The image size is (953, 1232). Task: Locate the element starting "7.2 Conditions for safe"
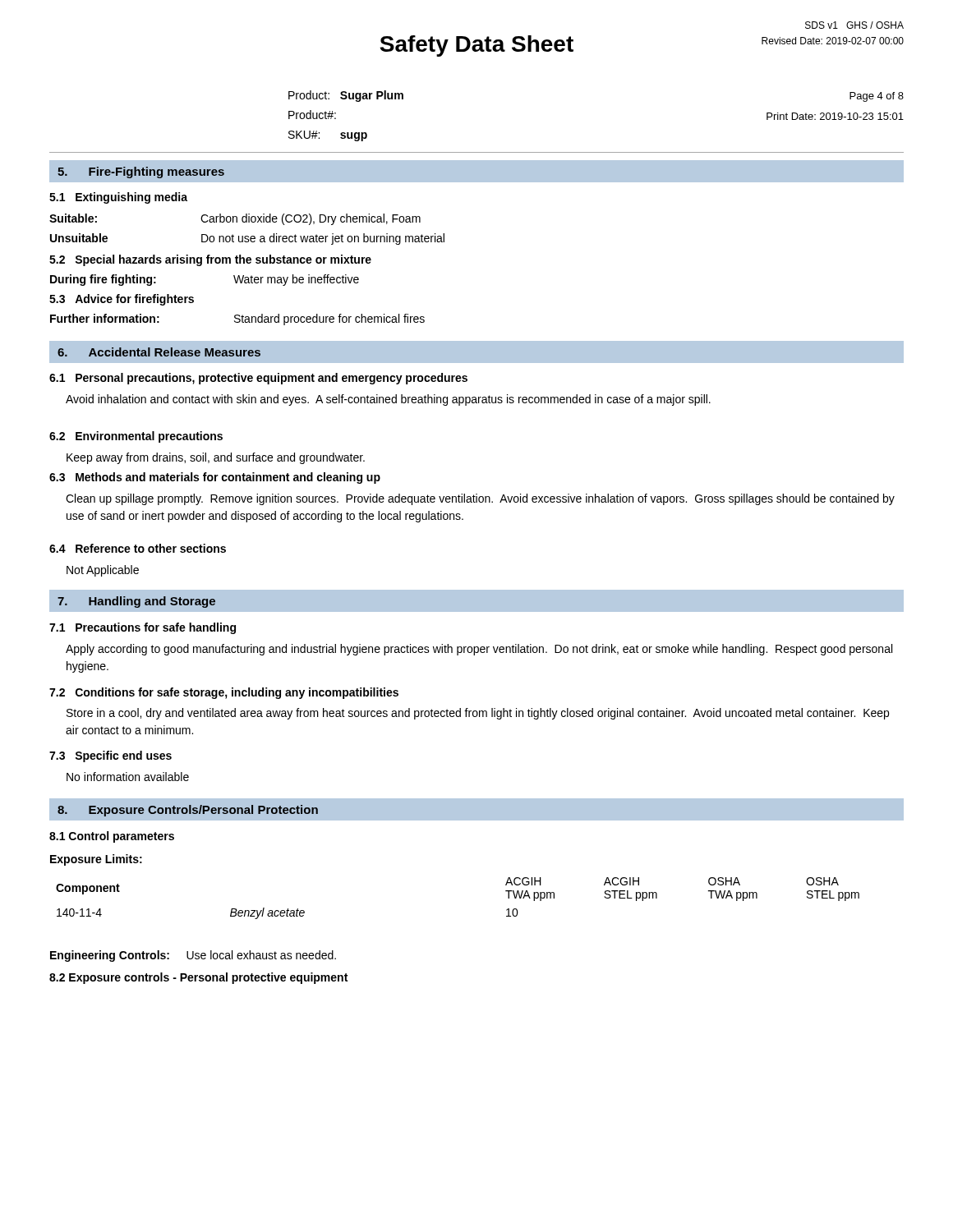224,692
